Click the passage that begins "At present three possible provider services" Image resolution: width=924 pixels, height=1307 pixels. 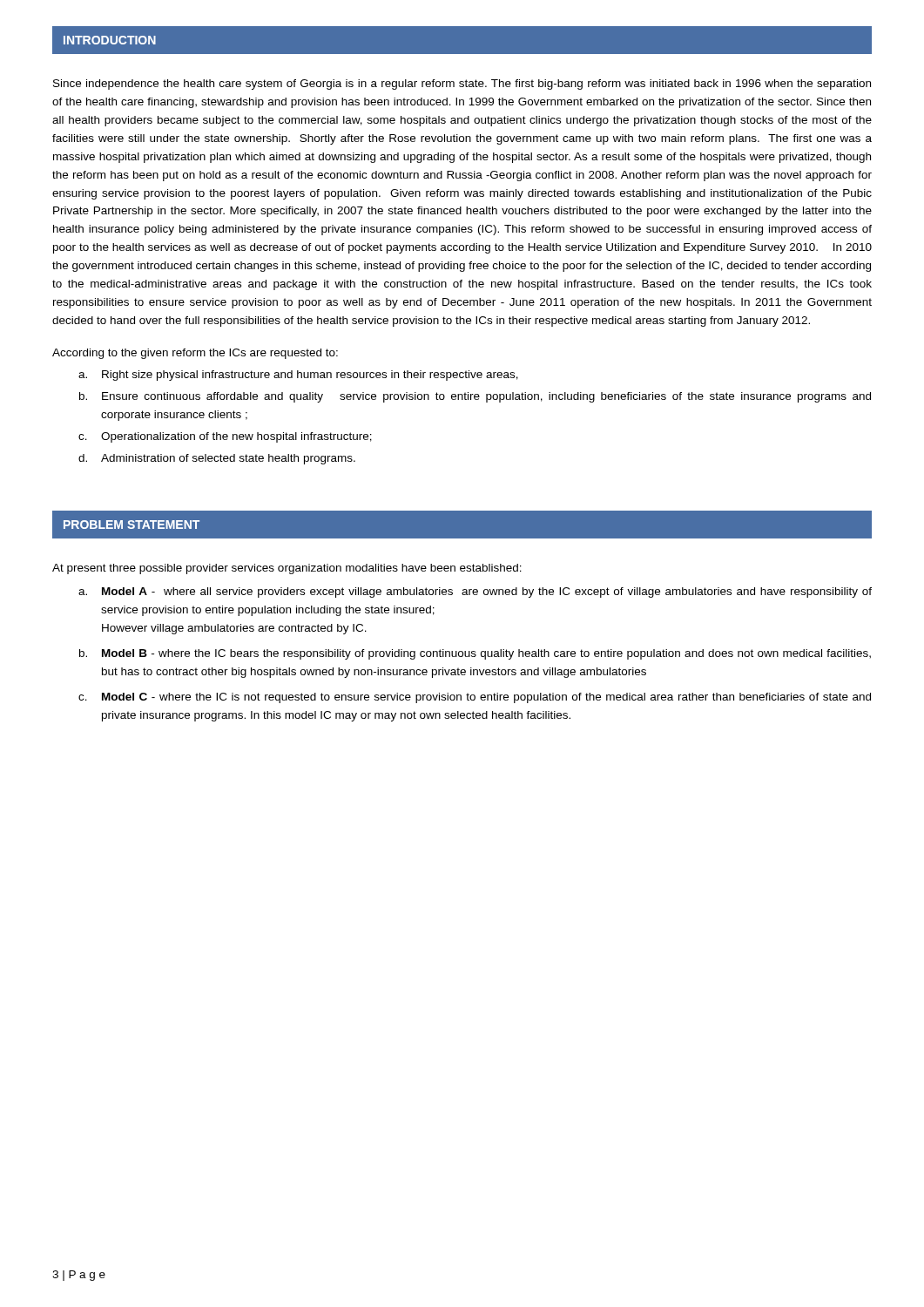(x=287, y=568)
